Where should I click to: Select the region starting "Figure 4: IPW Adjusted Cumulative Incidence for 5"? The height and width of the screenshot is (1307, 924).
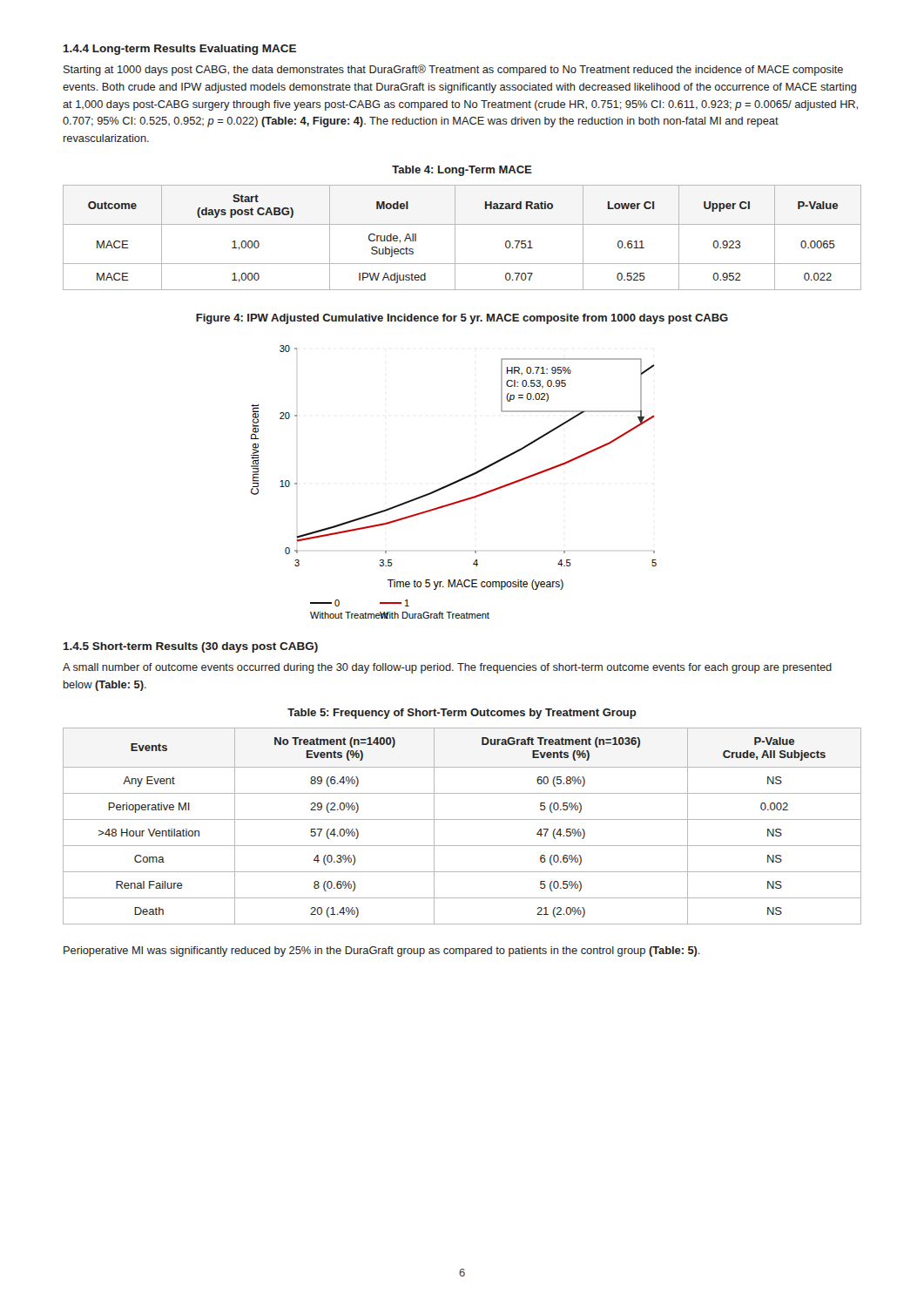point(462,318)
